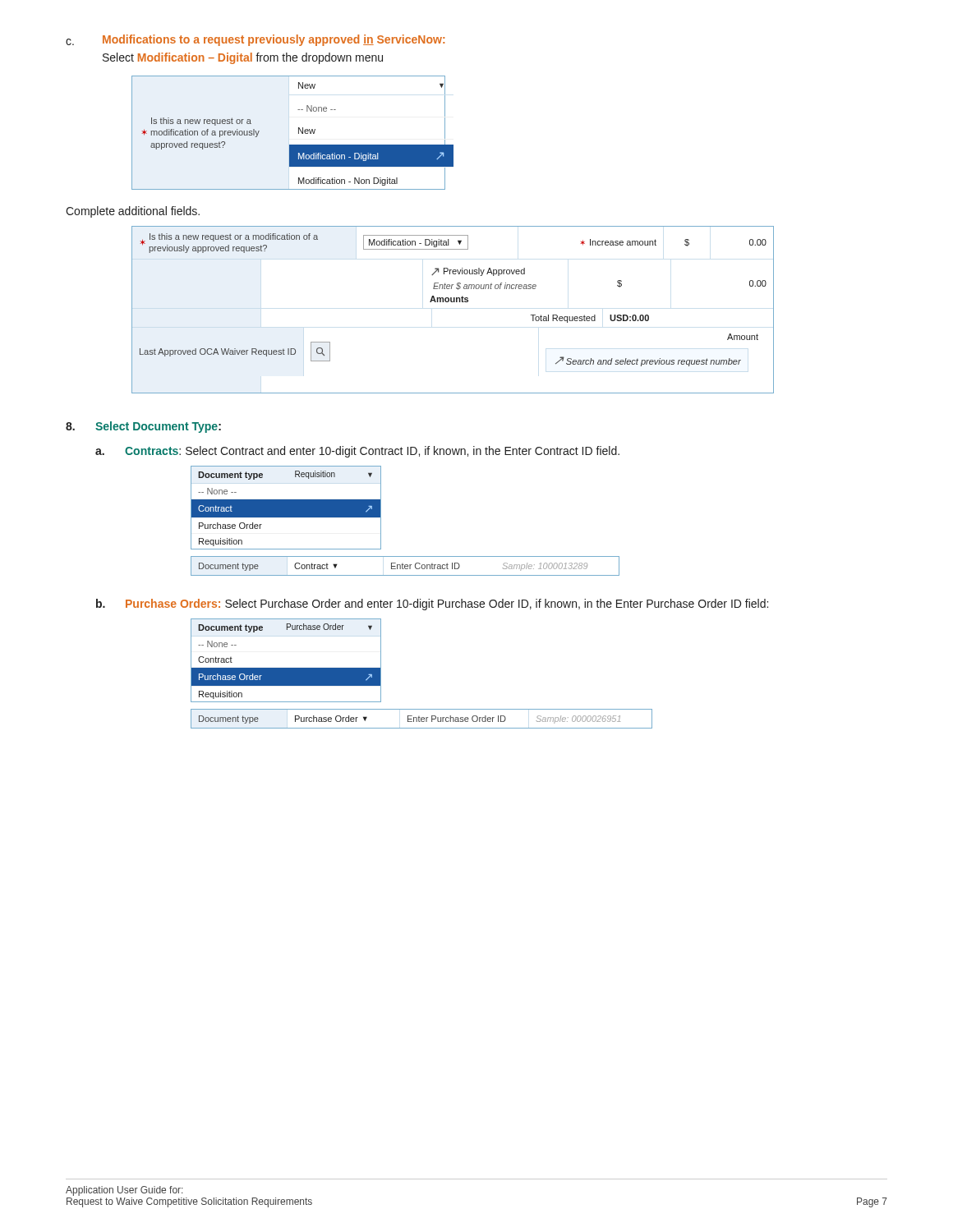The image size is (953, 1232).
Task: Point to the element starting "8. Select Document Type:"
Action: tap(144, 426)
